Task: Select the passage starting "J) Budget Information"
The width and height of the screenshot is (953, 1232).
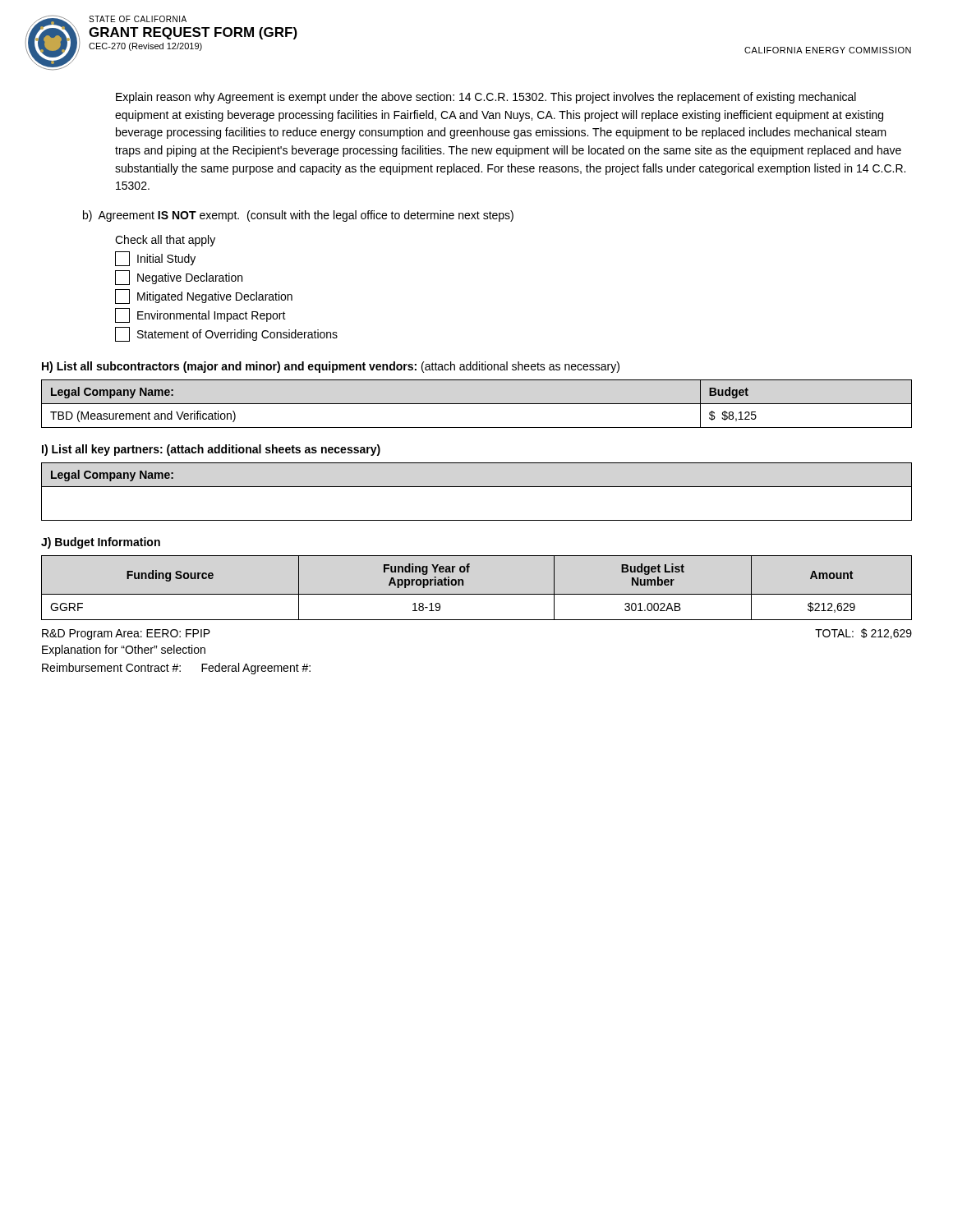Action: pos(101,542)
